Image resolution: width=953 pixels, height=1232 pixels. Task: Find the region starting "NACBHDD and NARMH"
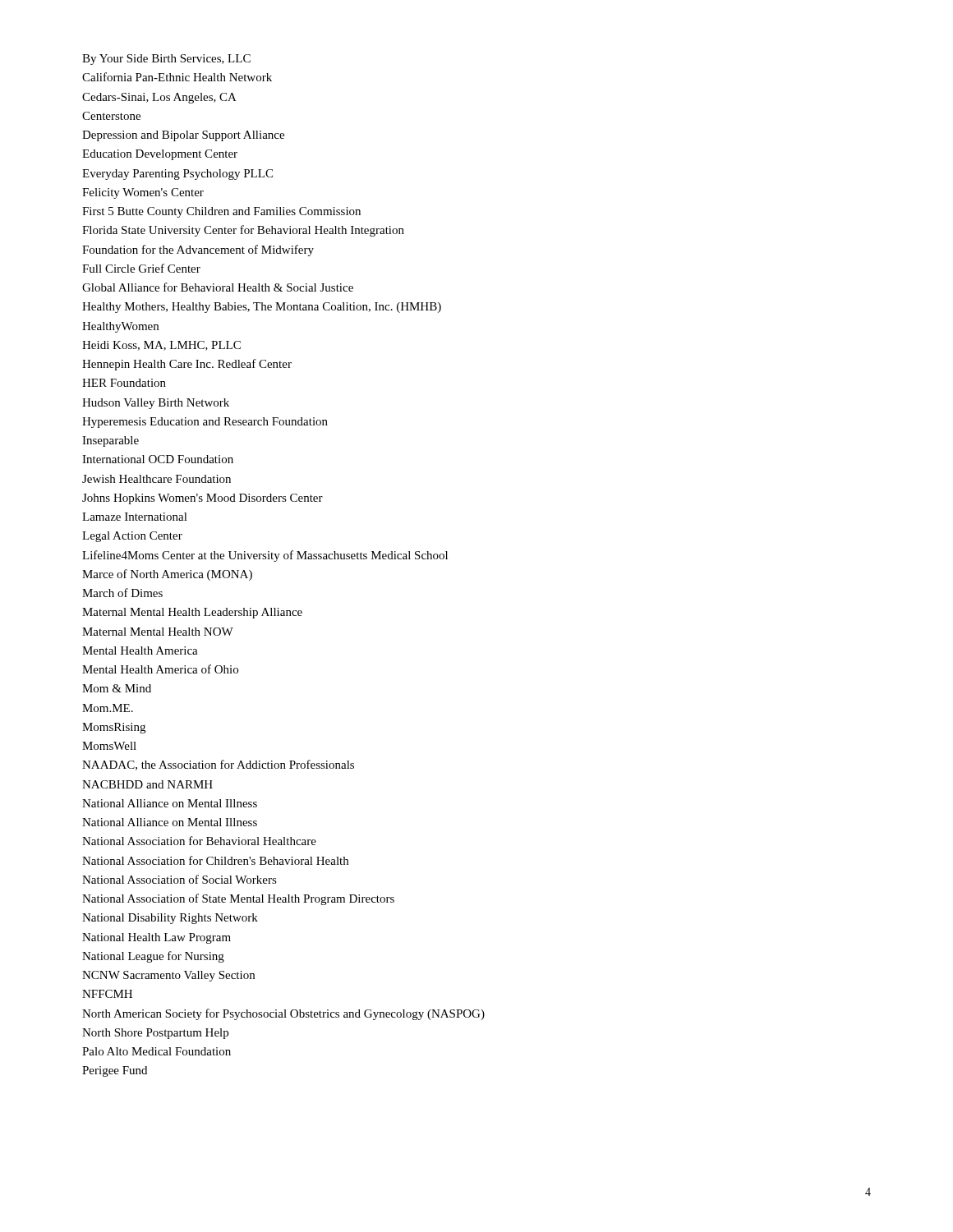[x=148, y=784]
